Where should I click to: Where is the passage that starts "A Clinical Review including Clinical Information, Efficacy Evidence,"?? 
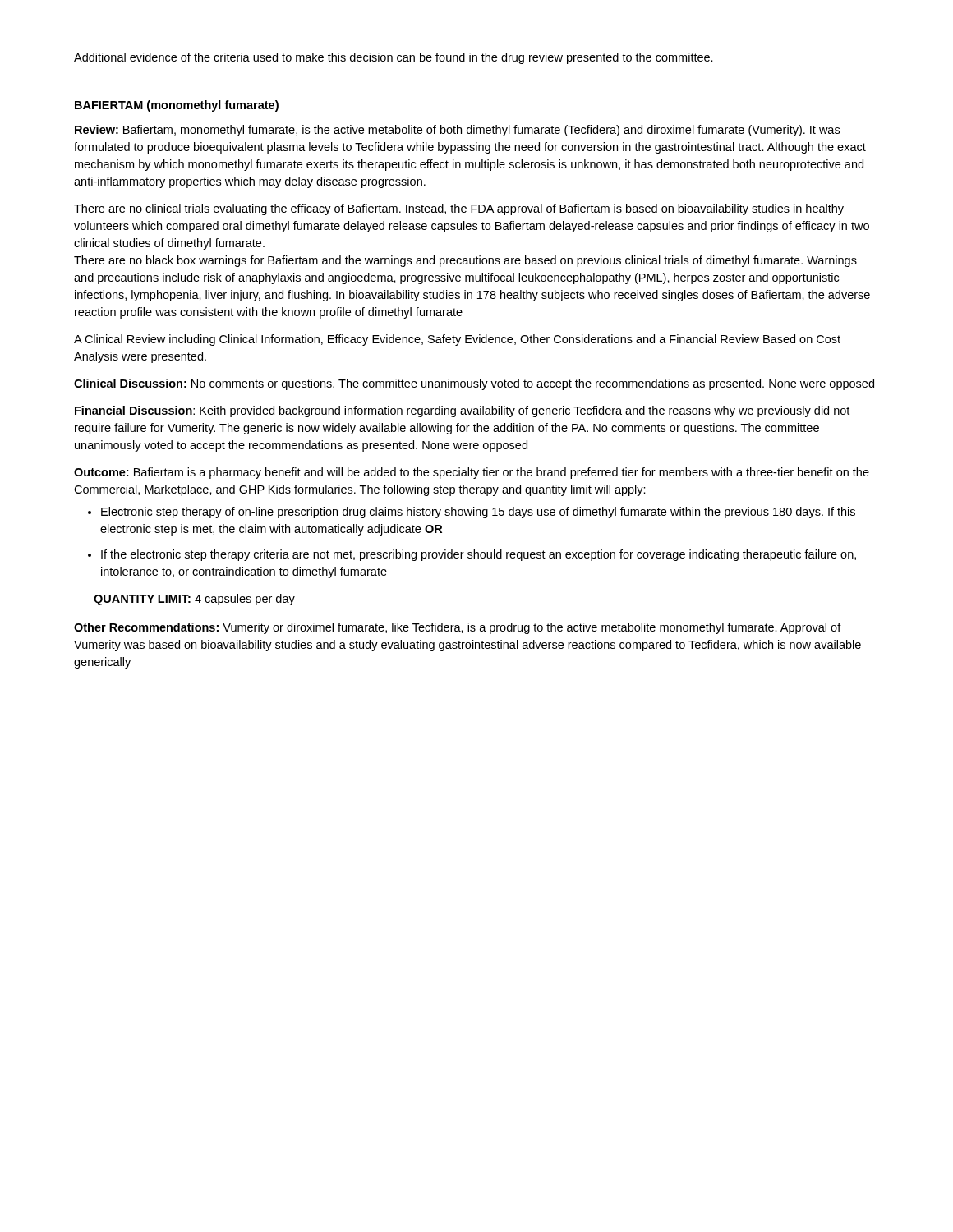476,348
